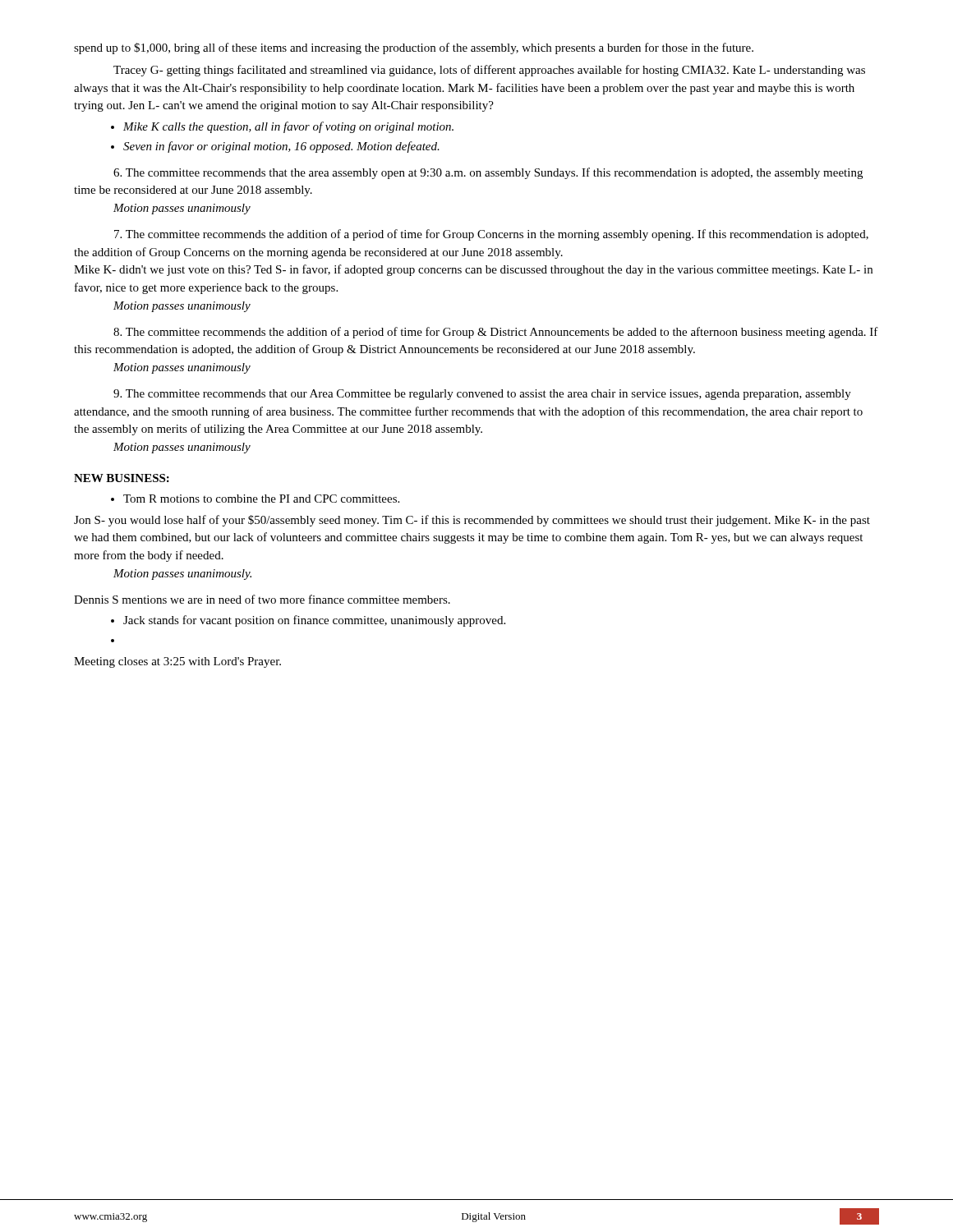Viewport: 953px width, 1232px height.
Task: Find the region starting "Mike K- didn't we just vote"
Action: coord(473,279)
